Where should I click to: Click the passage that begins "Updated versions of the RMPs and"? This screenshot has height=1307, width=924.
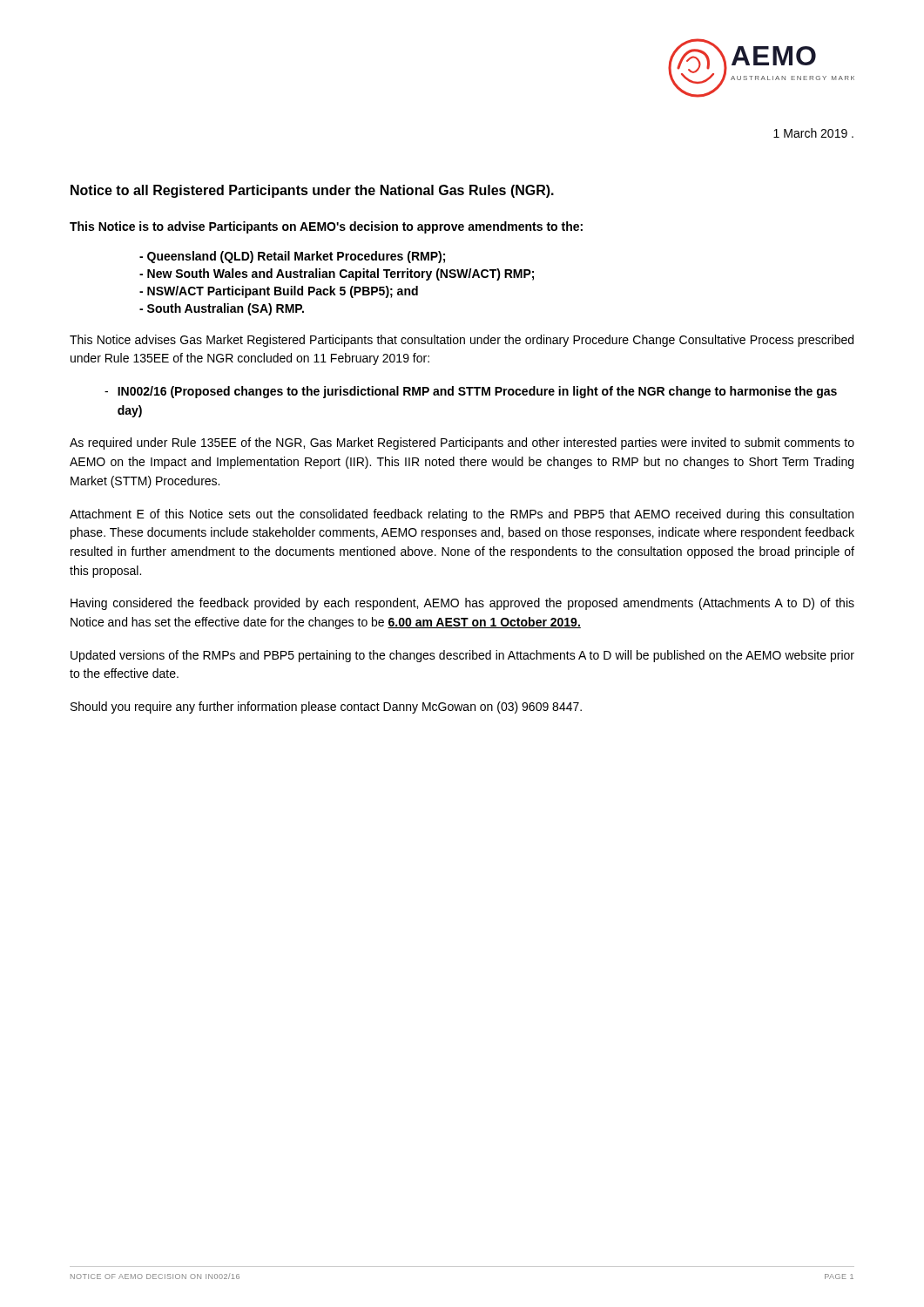click(x=462, y=664)
